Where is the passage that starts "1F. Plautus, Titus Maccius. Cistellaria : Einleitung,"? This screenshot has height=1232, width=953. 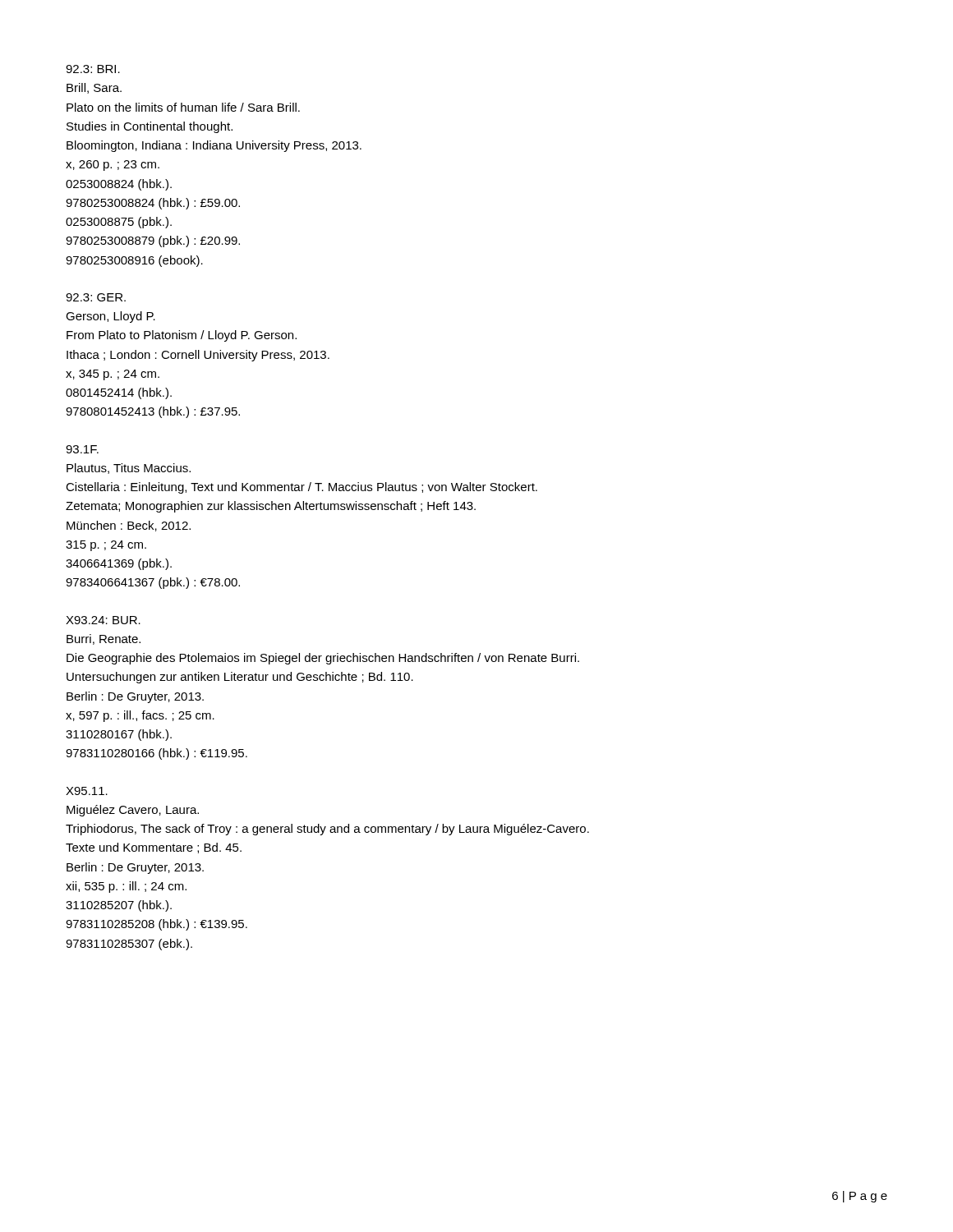(x=302, y=515)
